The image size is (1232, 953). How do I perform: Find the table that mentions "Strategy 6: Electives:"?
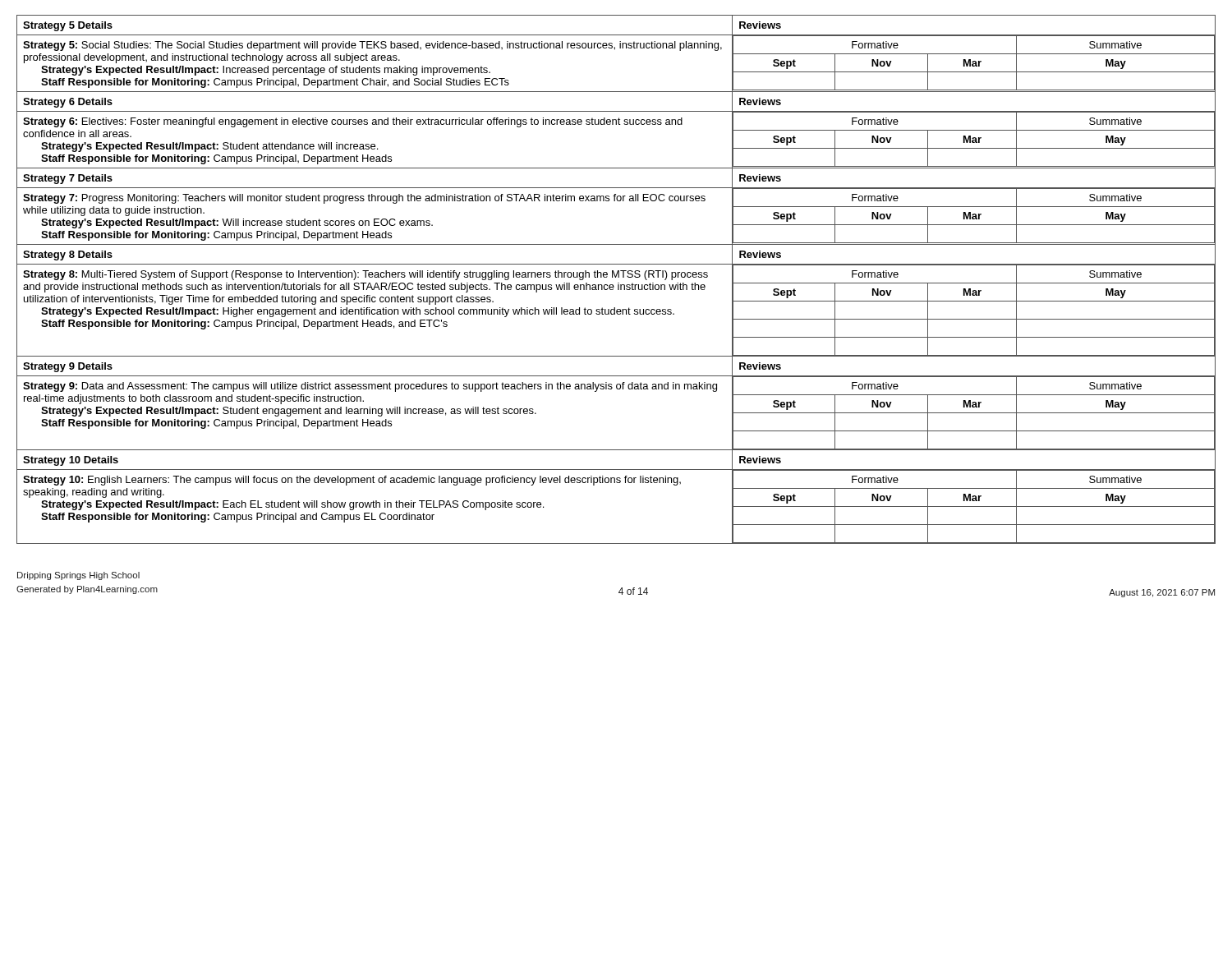616,130
